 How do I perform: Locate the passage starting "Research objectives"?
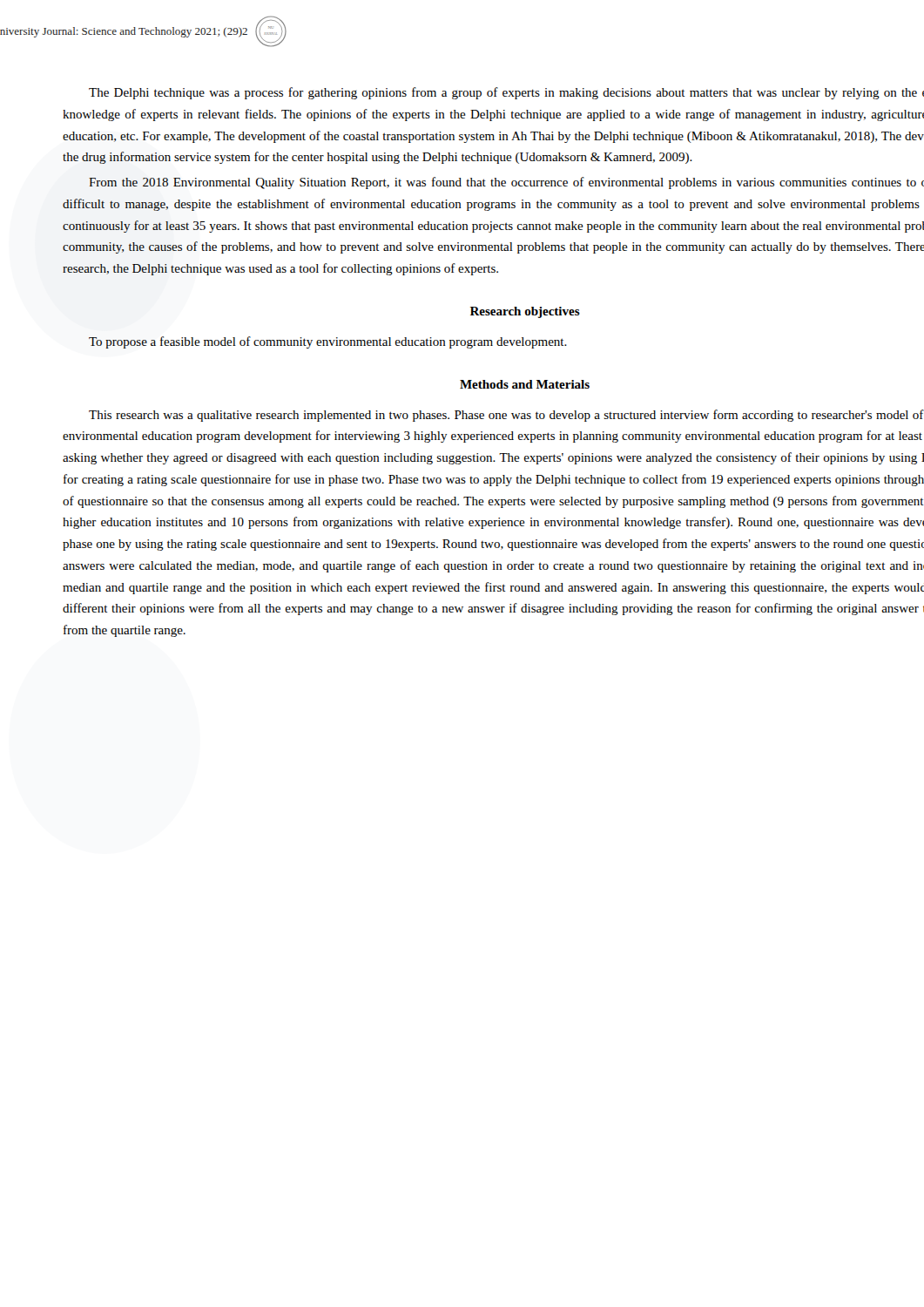point(525,311)
